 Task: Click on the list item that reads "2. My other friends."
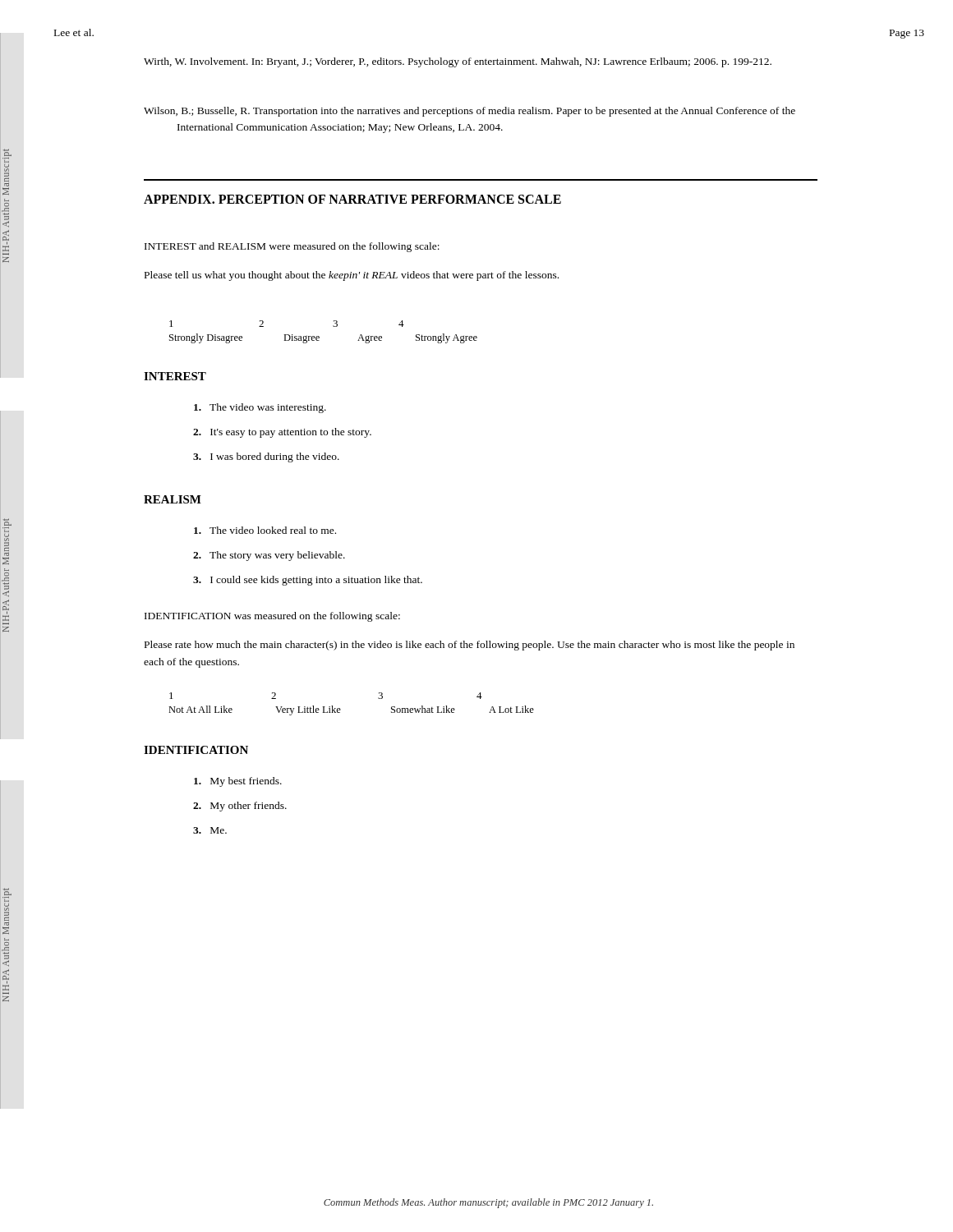[240, 805]
